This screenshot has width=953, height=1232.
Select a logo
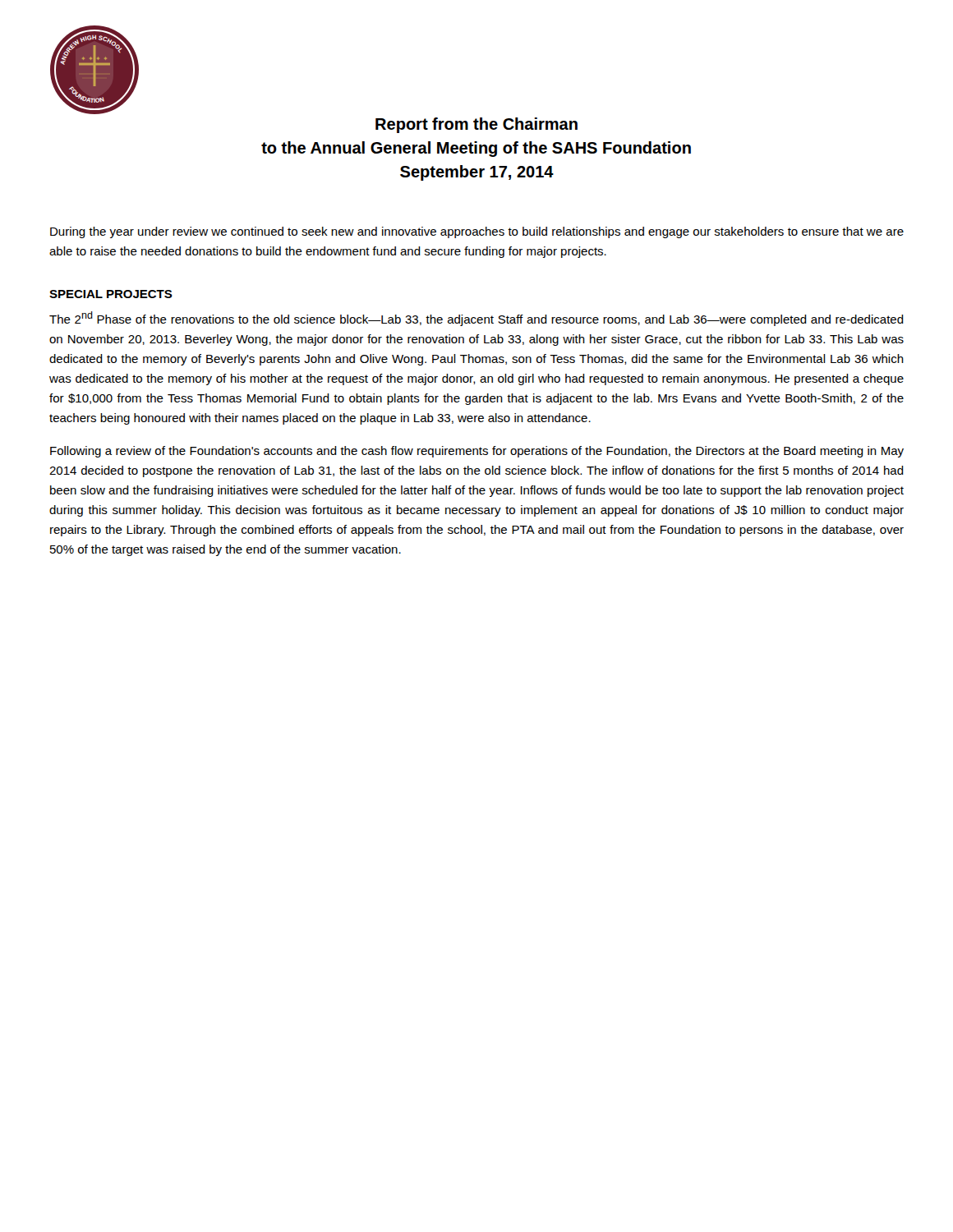click(x=94, y=70)
